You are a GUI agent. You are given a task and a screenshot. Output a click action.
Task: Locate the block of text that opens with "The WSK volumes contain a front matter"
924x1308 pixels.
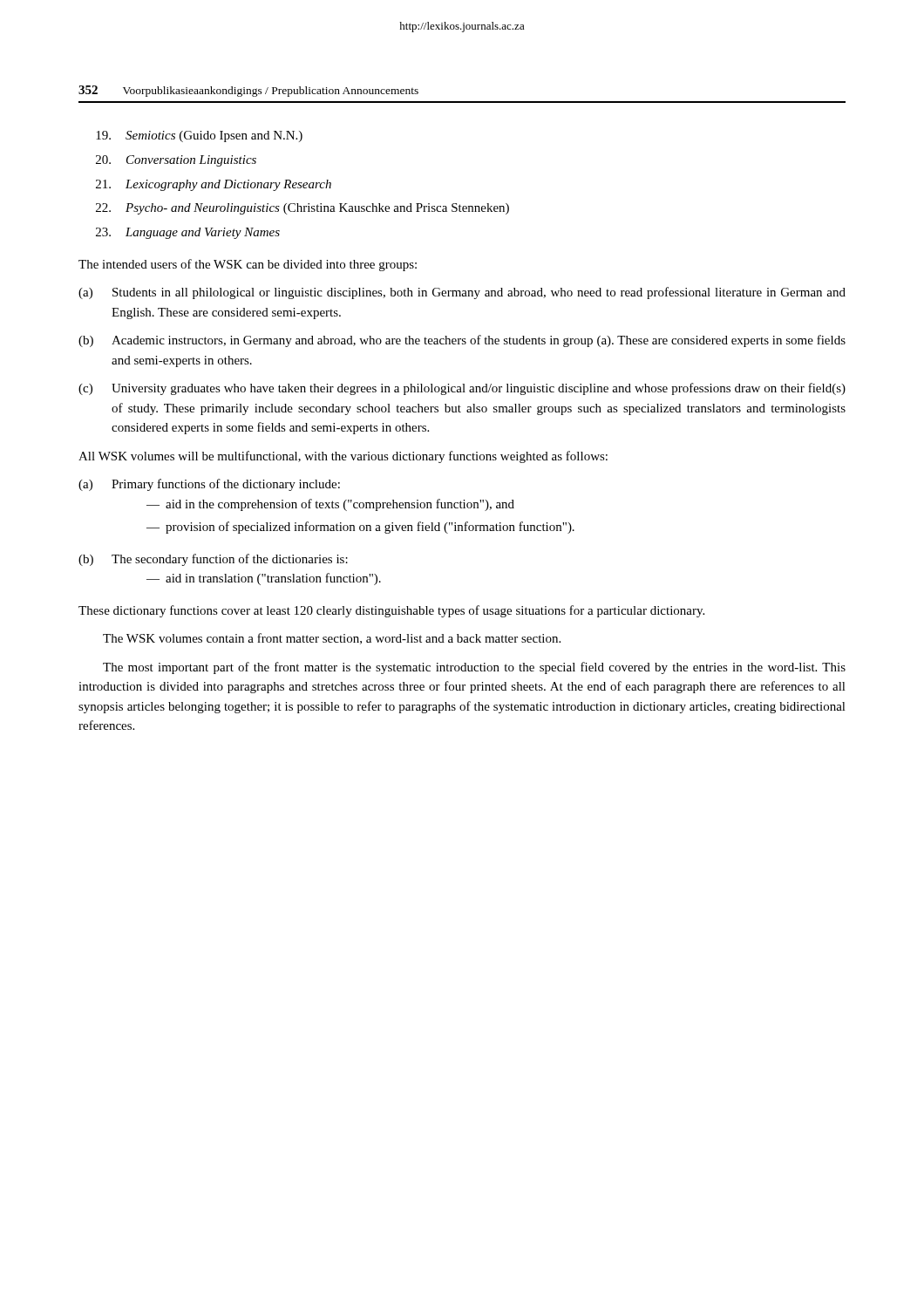(x=332, y=639)
